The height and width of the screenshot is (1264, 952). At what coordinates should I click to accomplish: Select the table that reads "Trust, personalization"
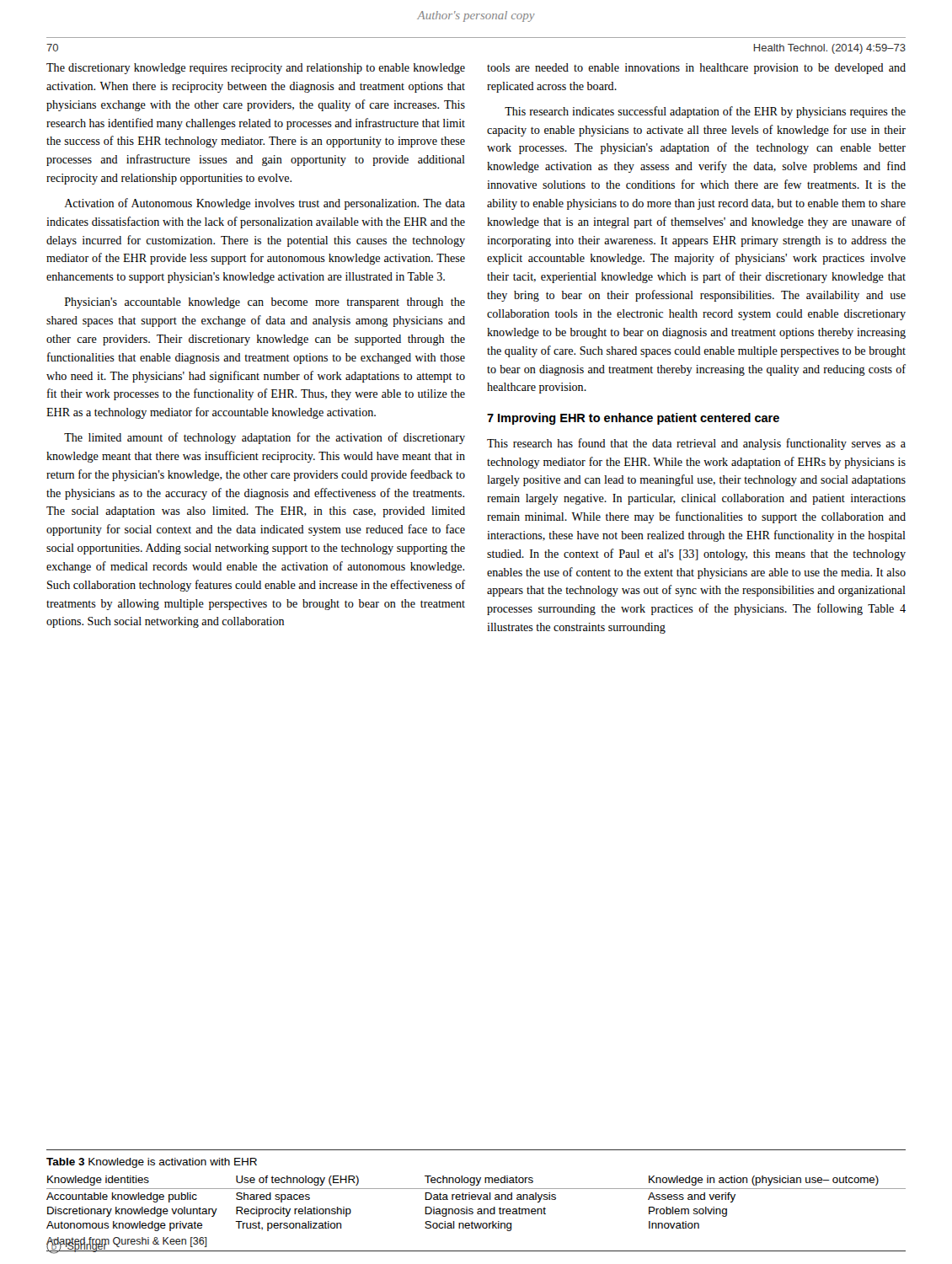point(476,1202)
